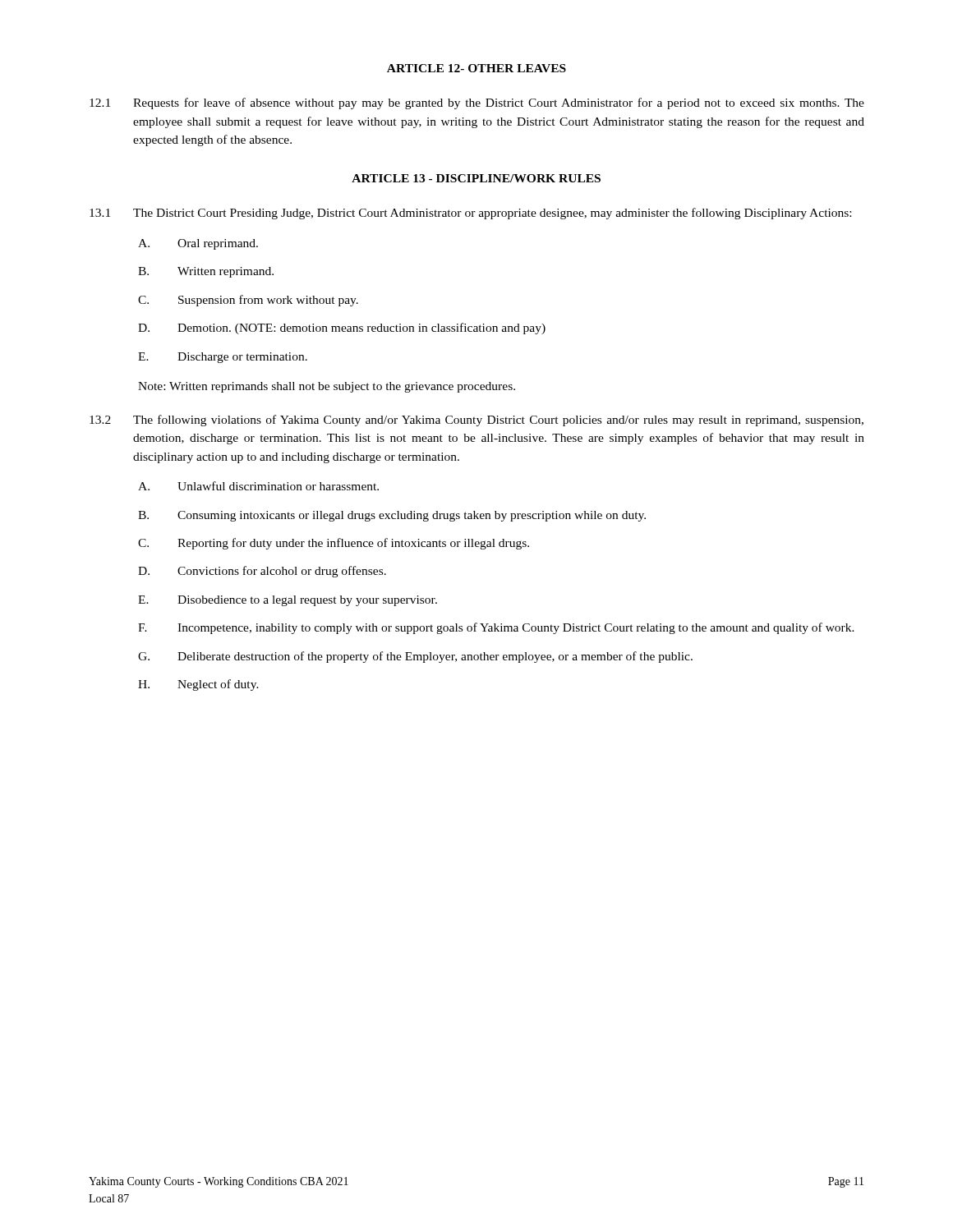This screenshot has height=1232, width=953.
Task: Click on the region starting "D. Convictions for alcohol or"
Action: tap(262, 572)
